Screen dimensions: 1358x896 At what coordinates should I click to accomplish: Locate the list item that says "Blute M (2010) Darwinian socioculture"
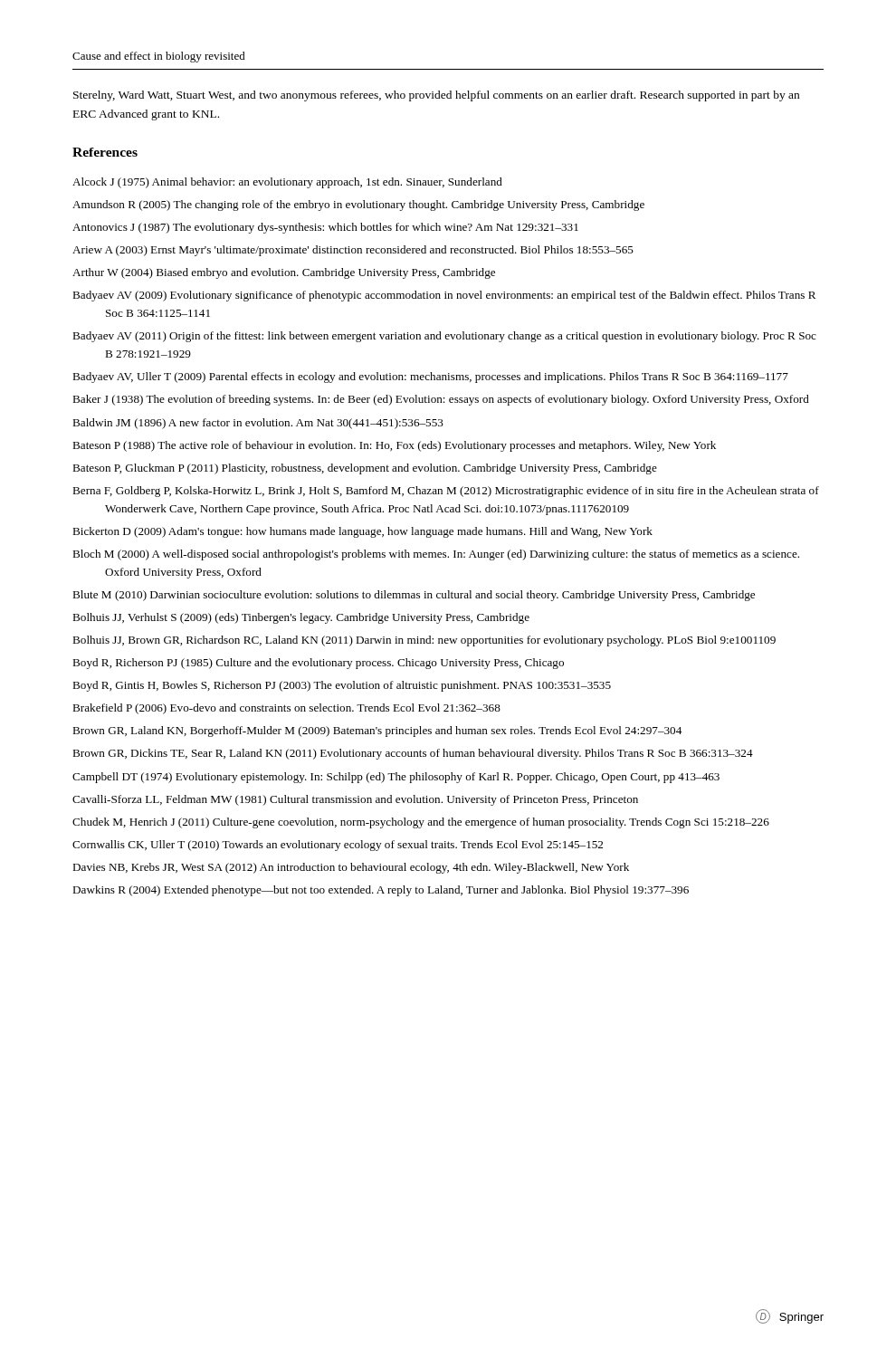[x=414, y=594]
